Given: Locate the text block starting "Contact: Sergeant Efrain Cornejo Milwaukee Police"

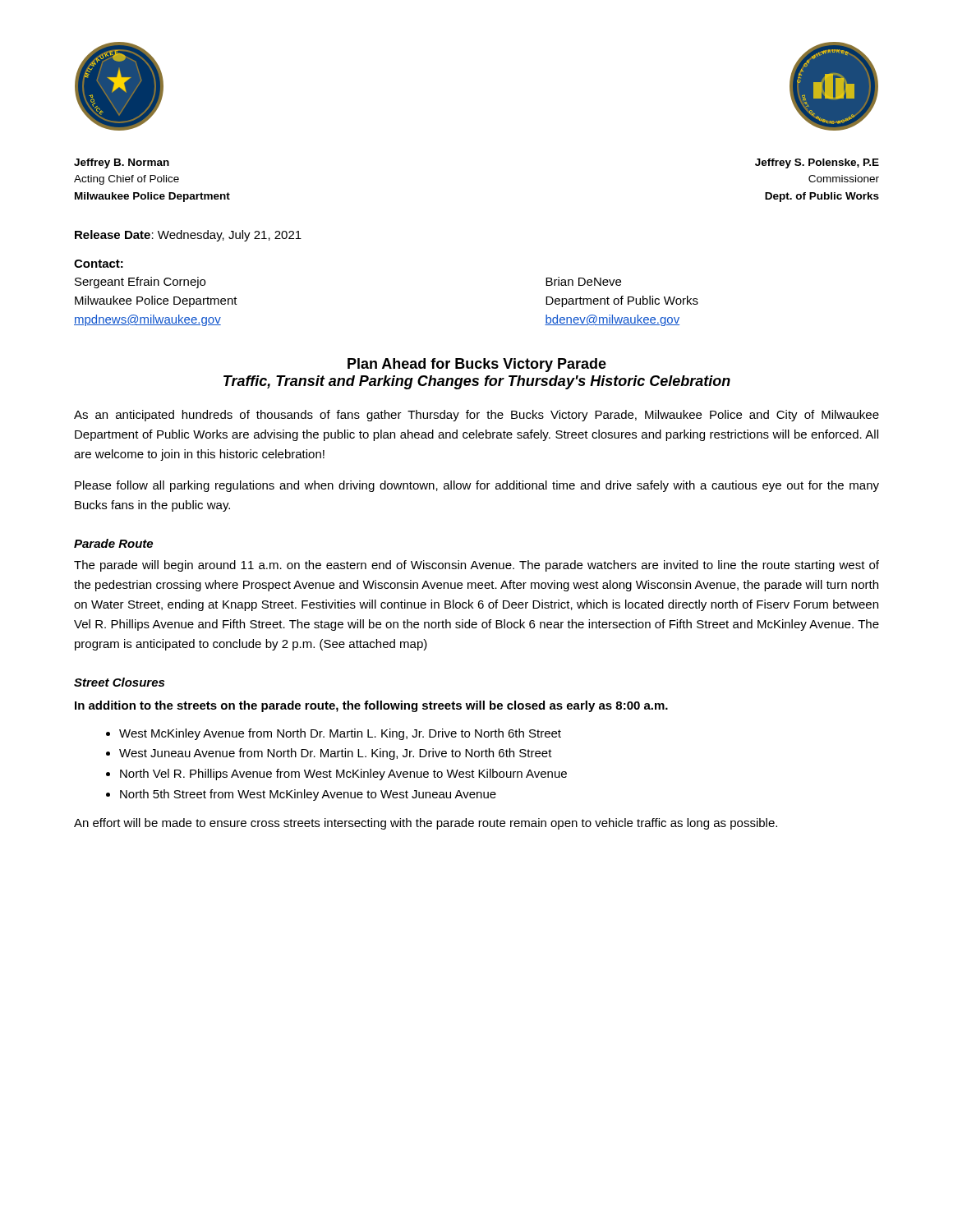Looking at the screenshot, I should click(99, 264).
